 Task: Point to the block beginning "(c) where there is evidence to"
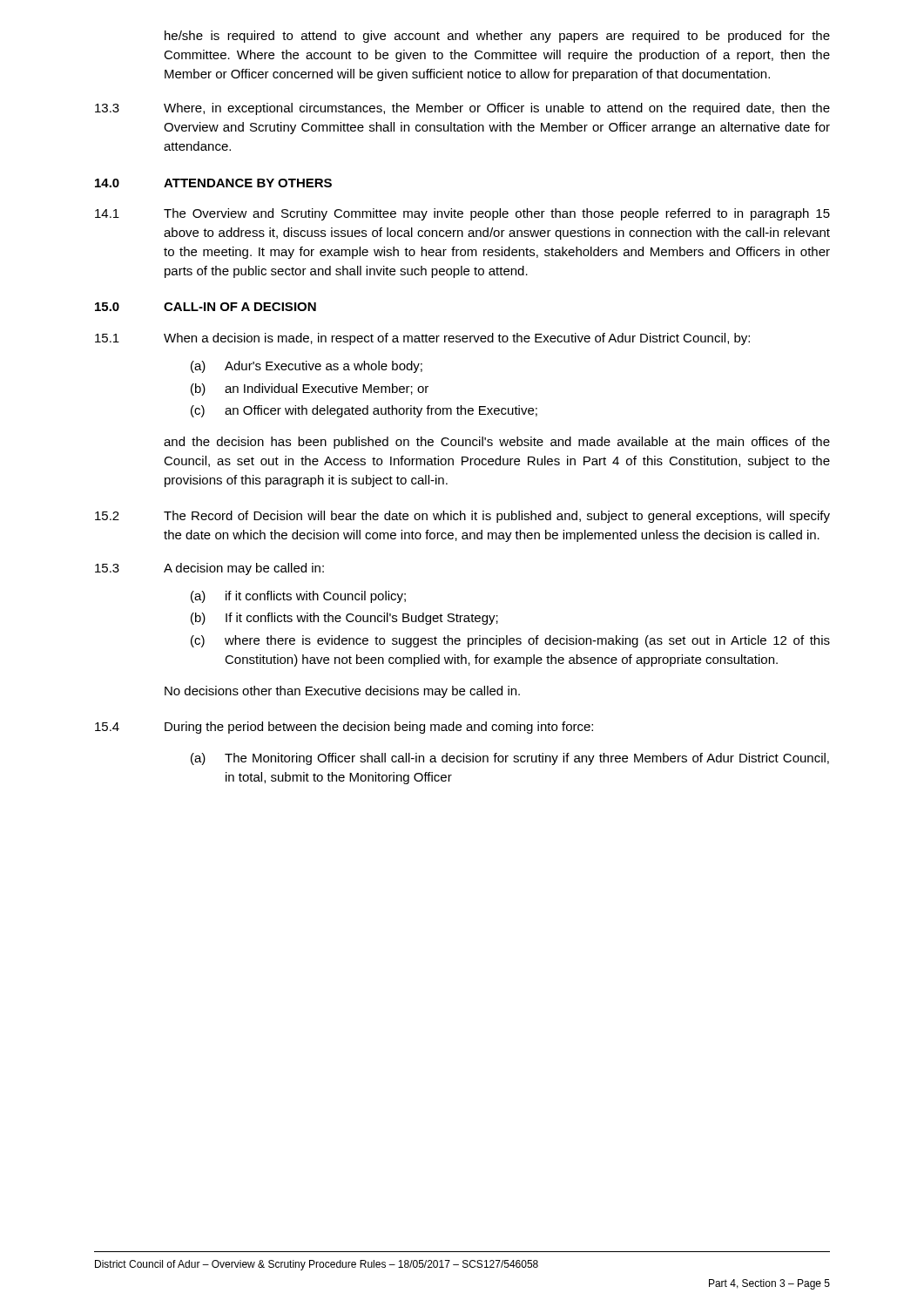(510, 650)
